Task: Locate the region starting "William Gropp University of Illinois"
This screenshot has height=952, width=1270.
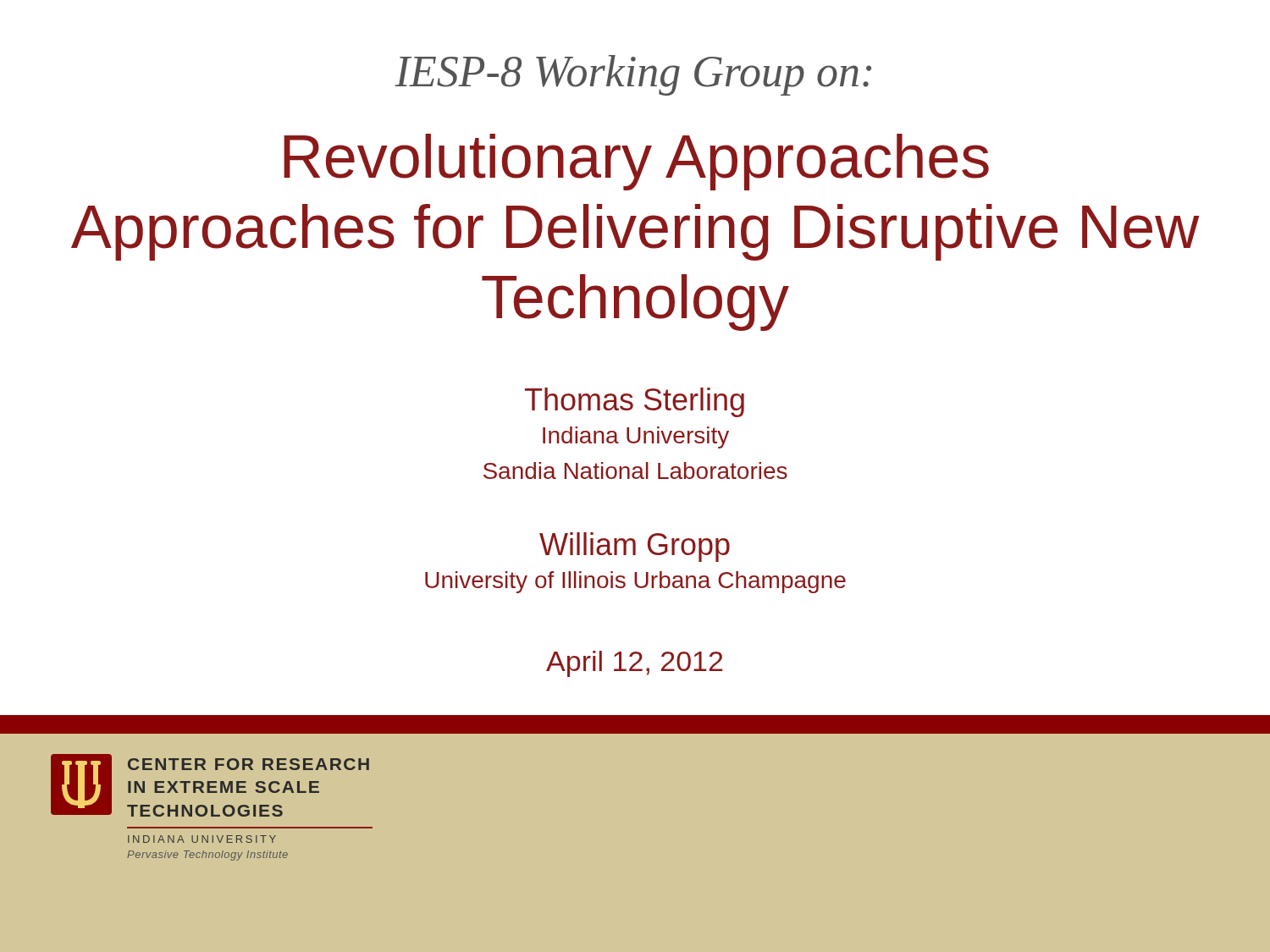Action: click(x=635, y=563)
